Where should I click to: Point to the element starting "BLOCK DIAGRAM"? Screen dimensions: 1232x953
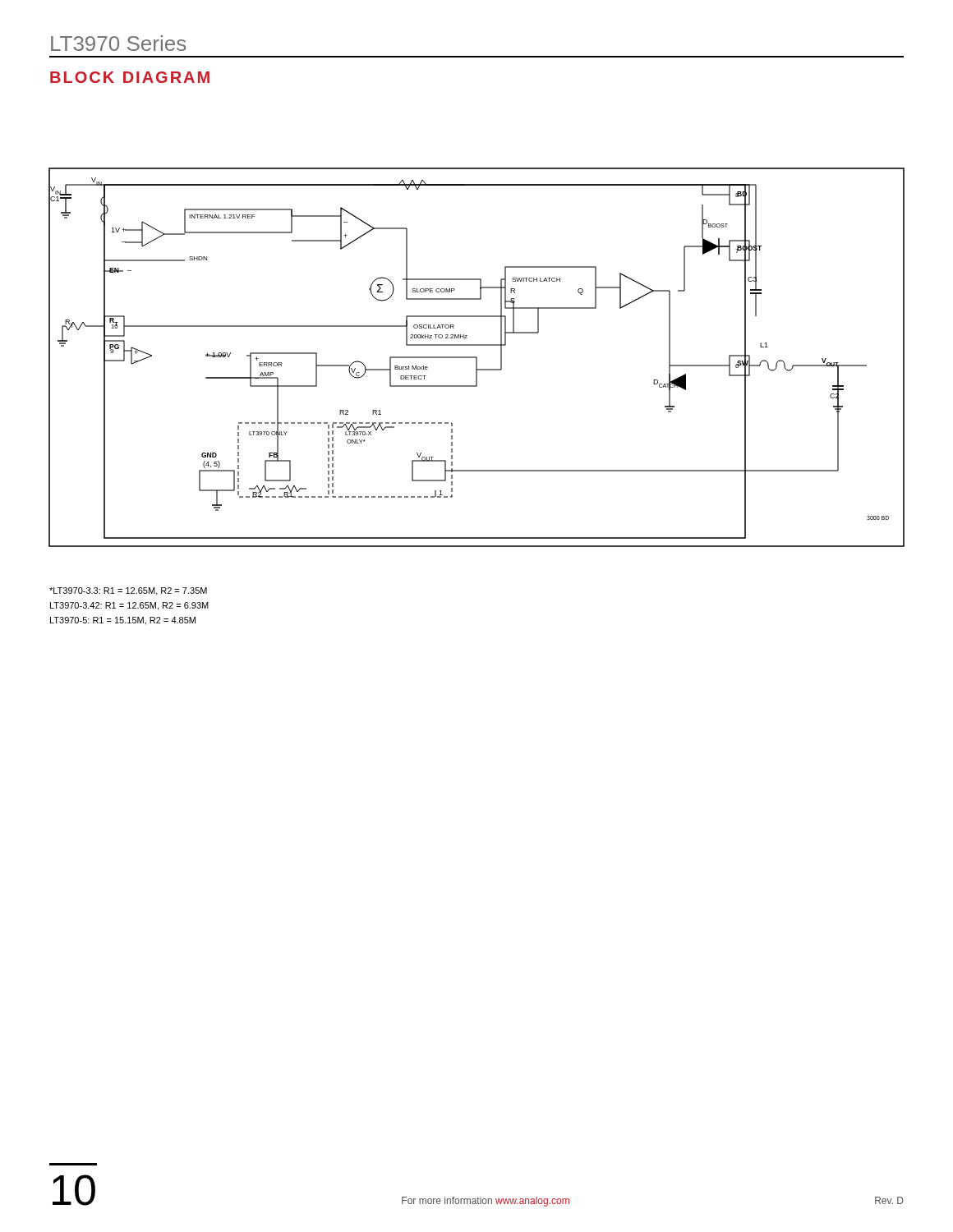point(131,77)
